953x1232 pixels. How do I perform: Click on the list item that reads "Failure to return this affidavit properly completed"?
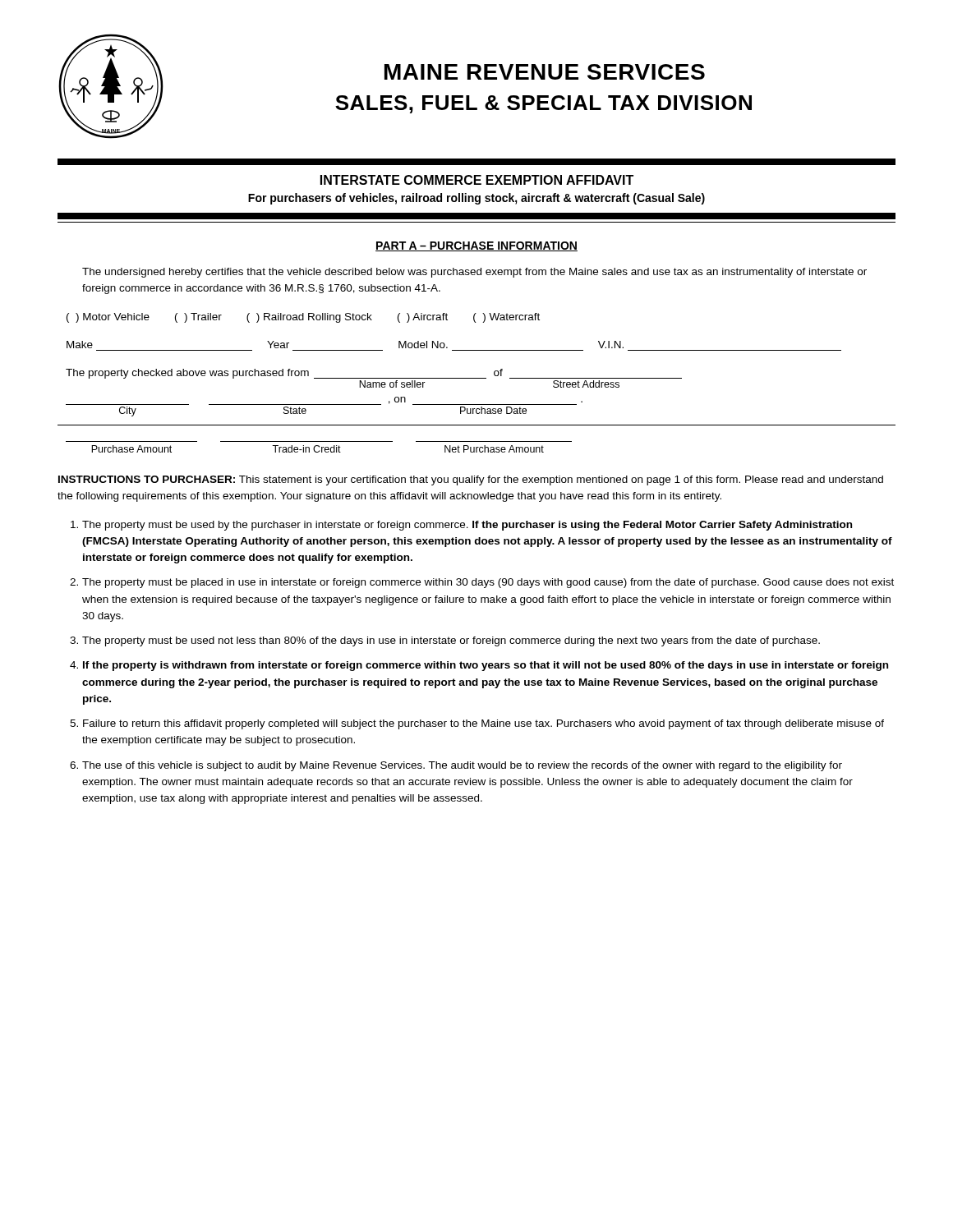tap(483, 732)
